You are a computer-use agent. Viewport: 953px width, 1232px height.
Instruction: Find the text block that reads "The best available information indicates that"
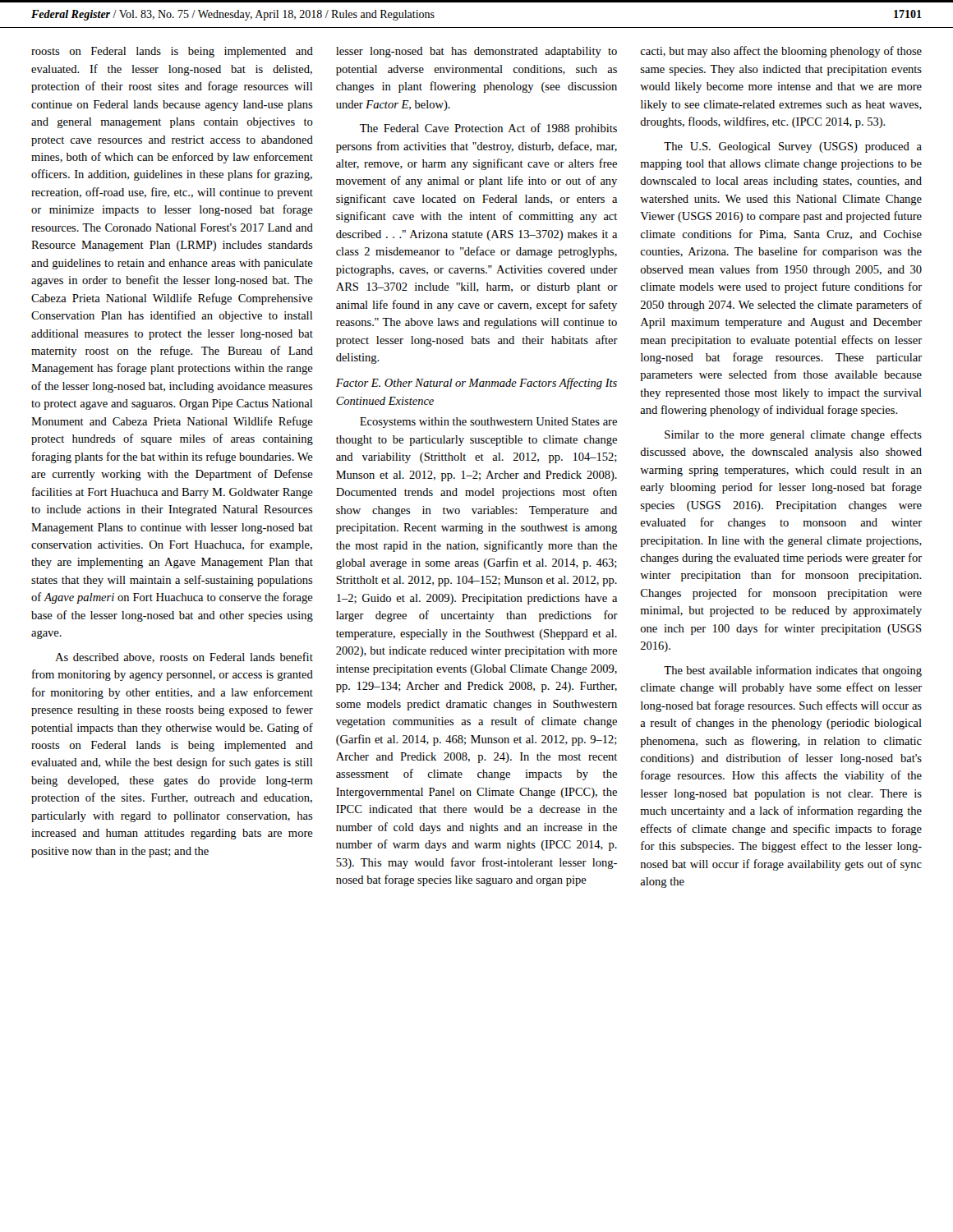[781, 776]
